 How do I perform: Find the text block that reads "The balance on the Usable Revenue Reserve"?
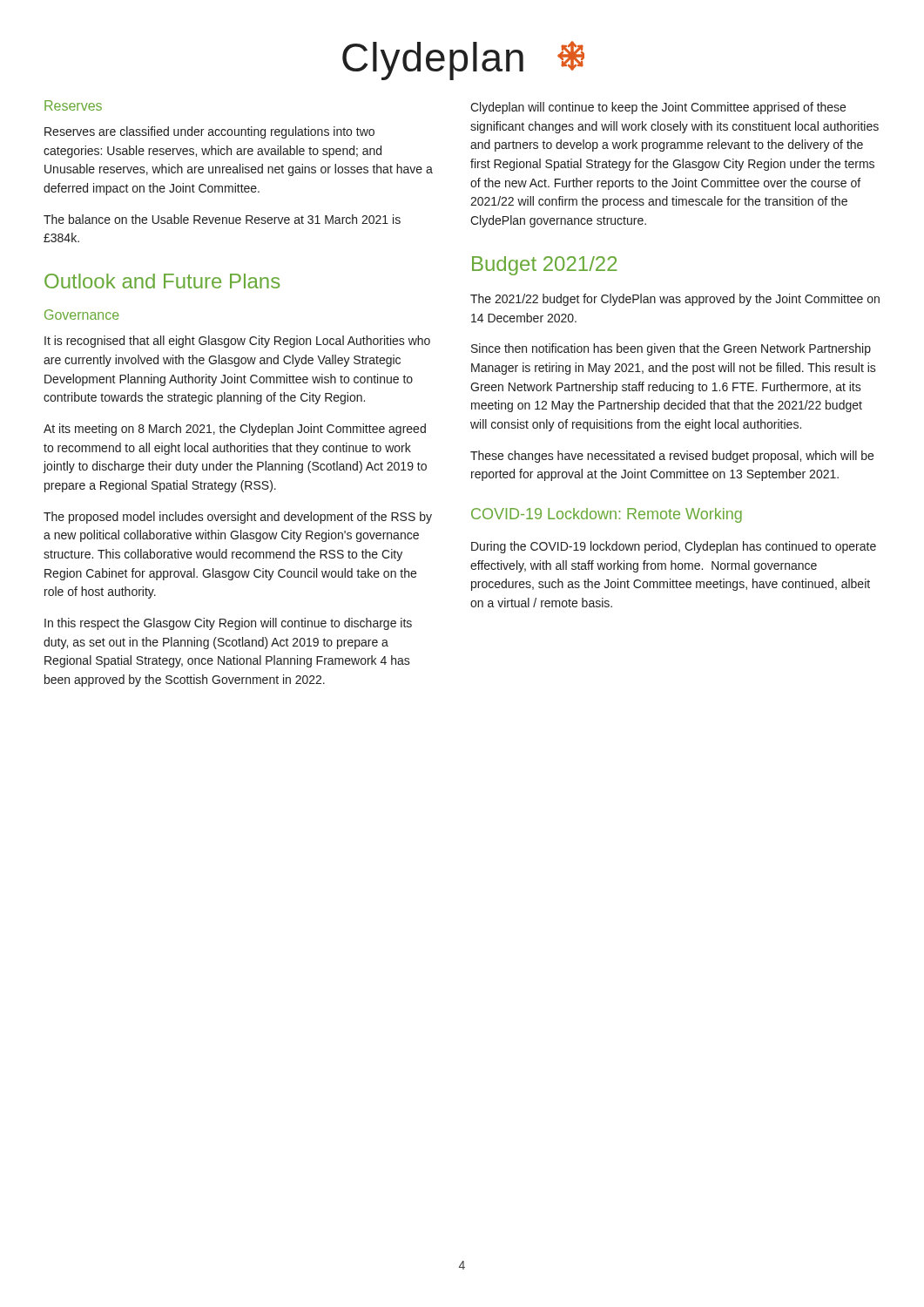tap(240, 230)
